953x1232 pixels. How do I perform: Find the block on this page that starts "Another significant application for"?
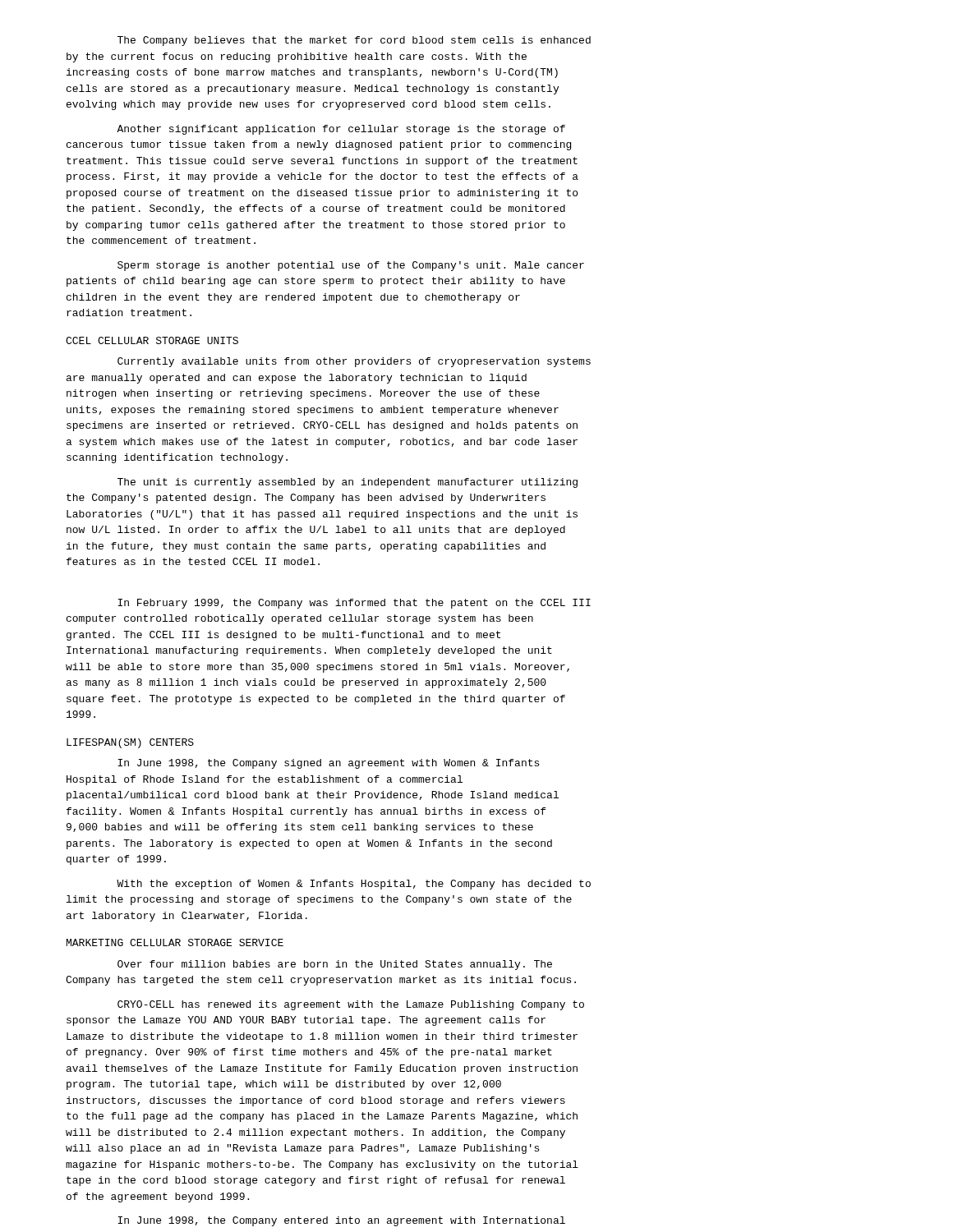point(322,185)
